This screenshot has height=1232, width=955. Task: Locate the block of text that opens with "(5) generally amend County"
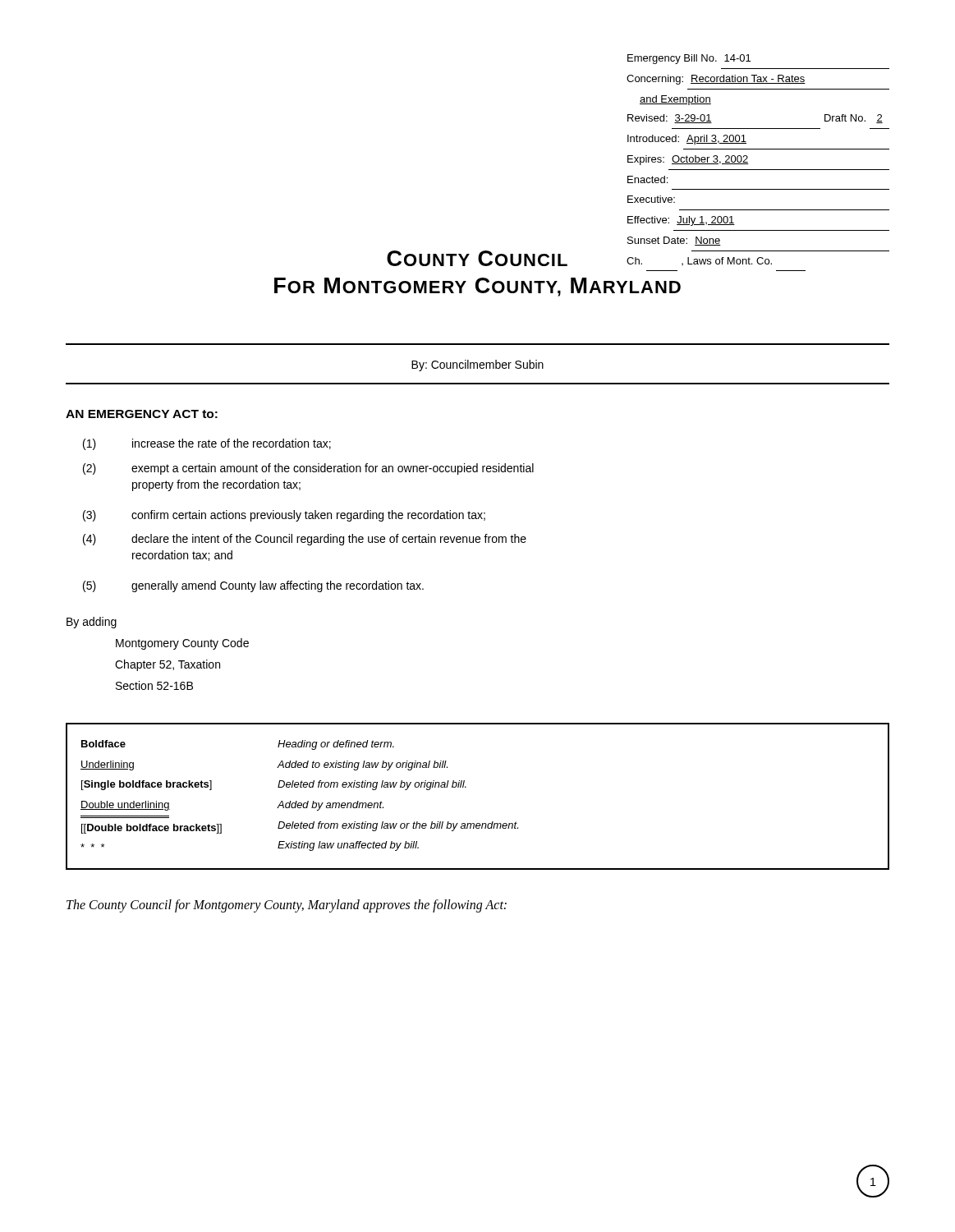[x=245, y=586]
